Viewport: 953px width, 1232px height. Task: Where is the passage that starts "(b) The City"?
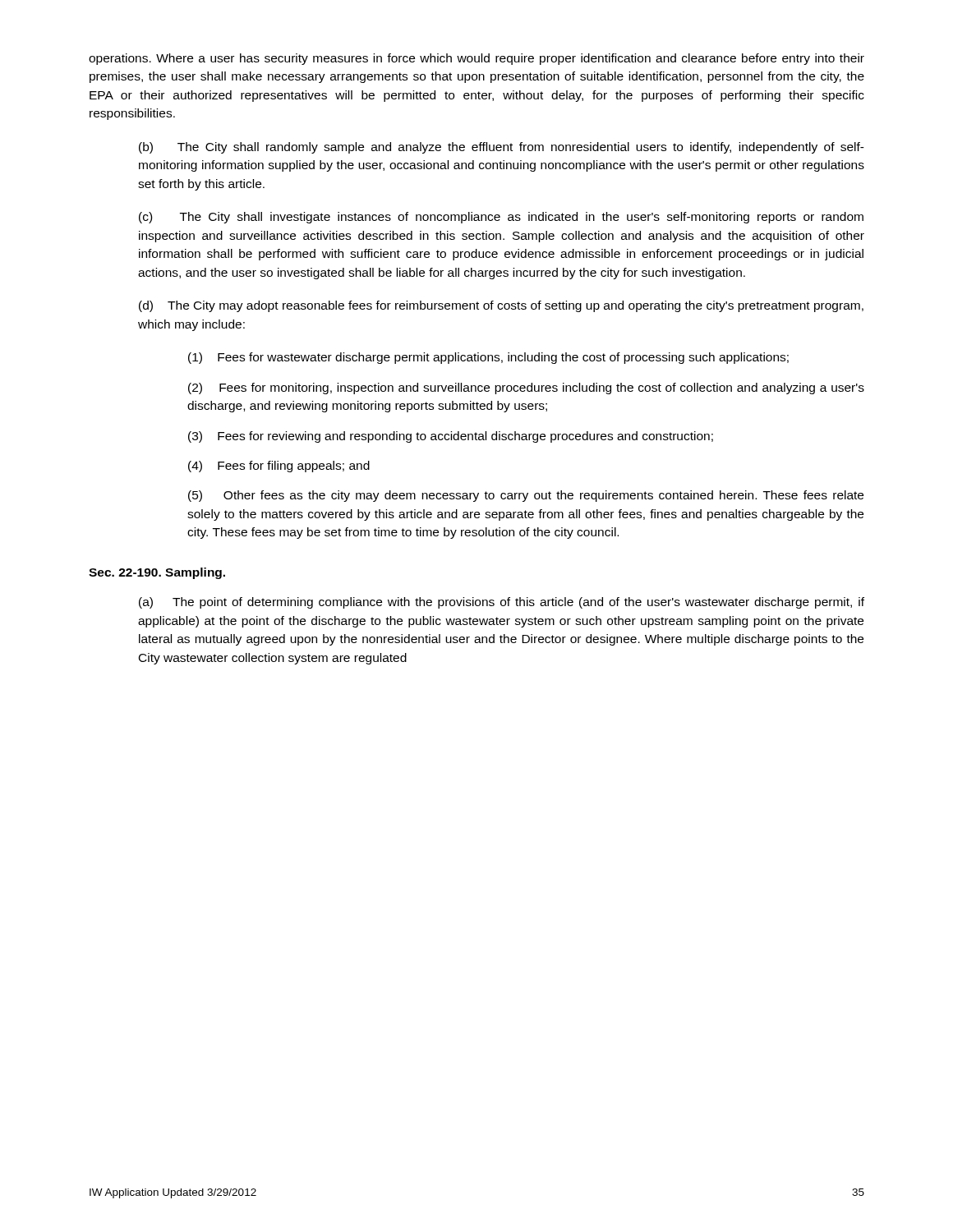[501, 165]
